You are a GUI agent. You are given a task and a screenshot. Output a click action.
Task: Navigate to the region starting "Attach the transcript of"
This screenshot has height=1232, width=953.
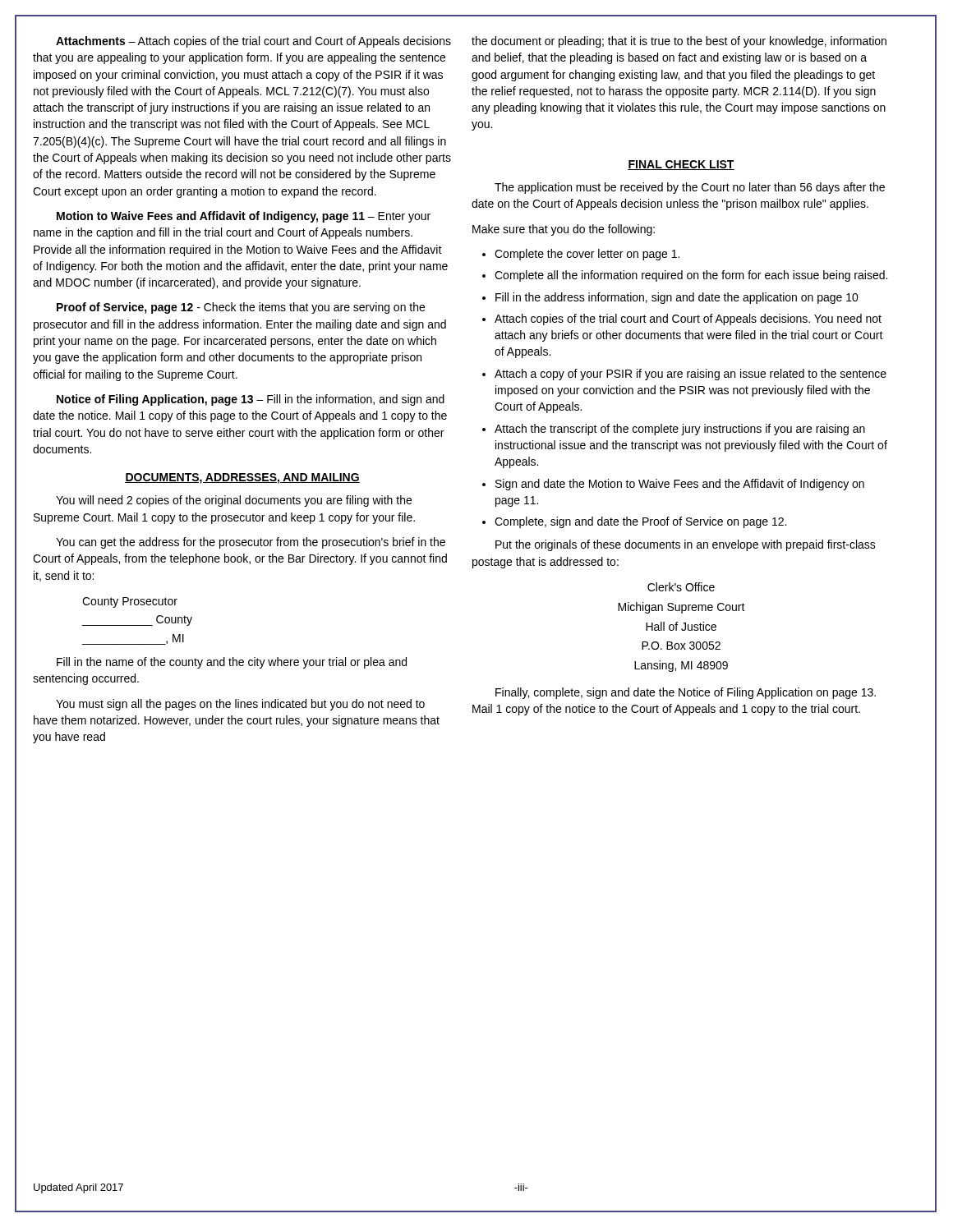click(x=691, y=445)
